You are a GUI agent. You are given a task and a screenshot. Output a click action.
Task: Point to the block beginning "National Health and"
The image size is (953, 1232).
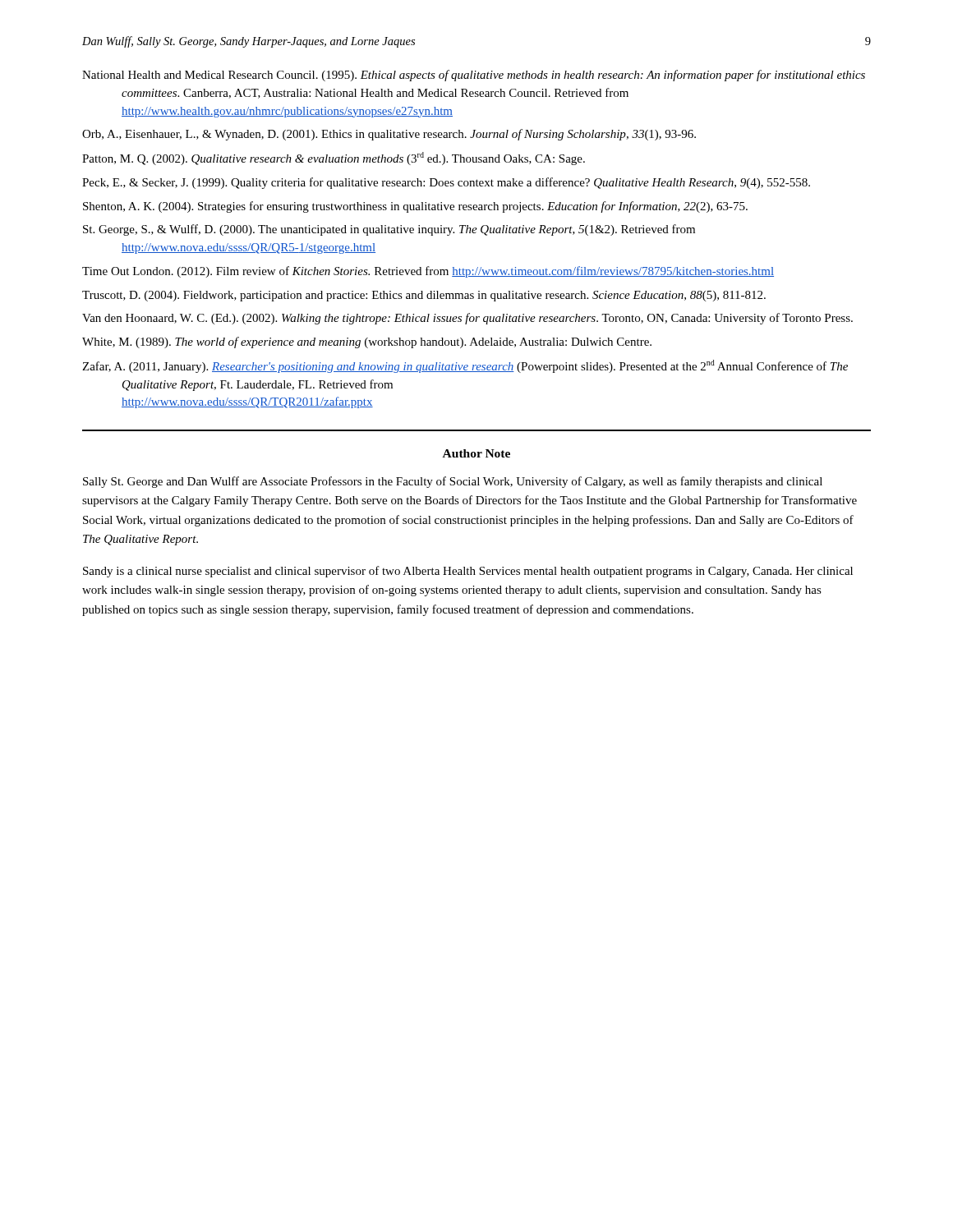click(x=474, y=93)
